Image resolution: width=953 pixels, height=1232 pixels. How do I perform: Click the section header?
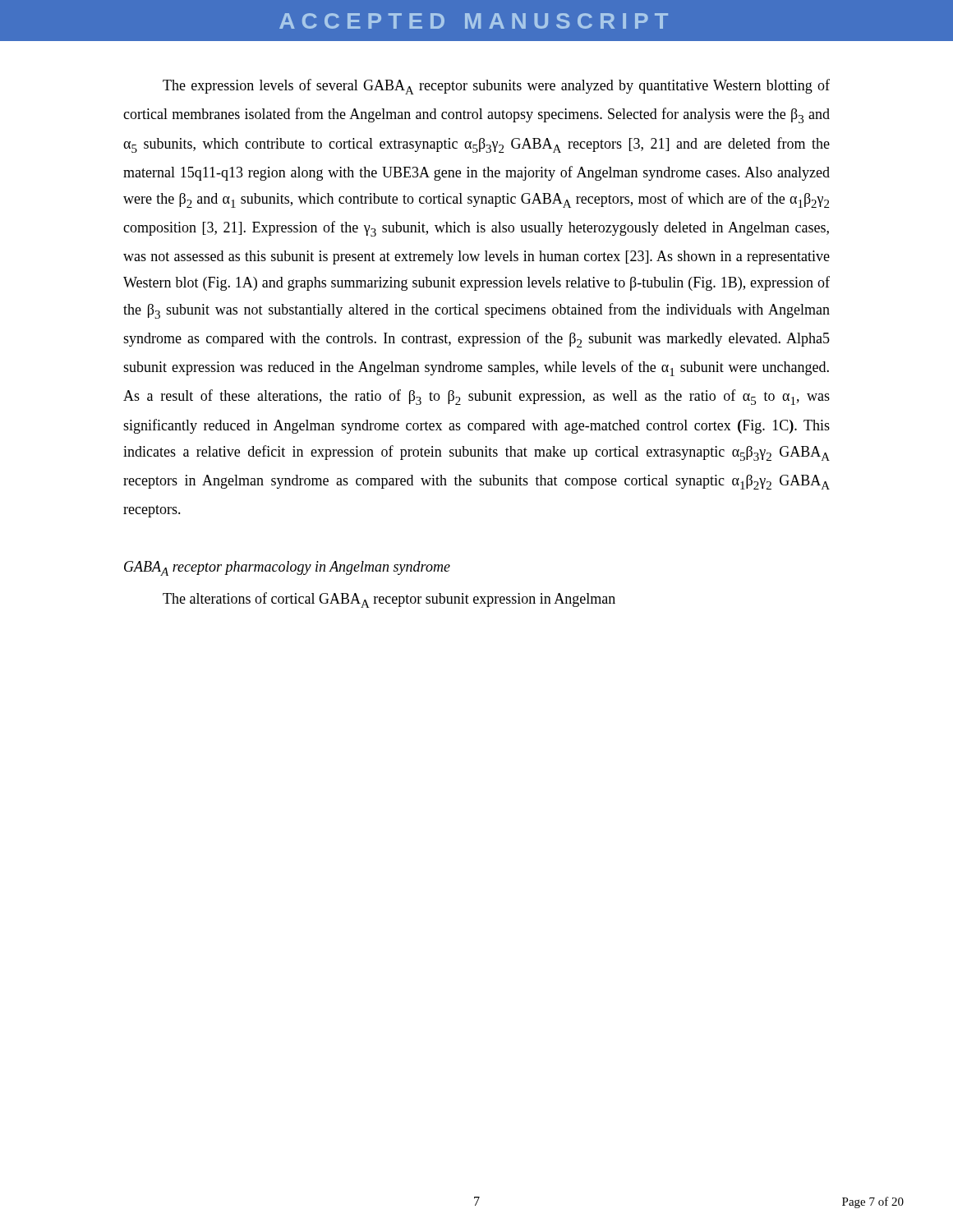(x=287, y=568)
